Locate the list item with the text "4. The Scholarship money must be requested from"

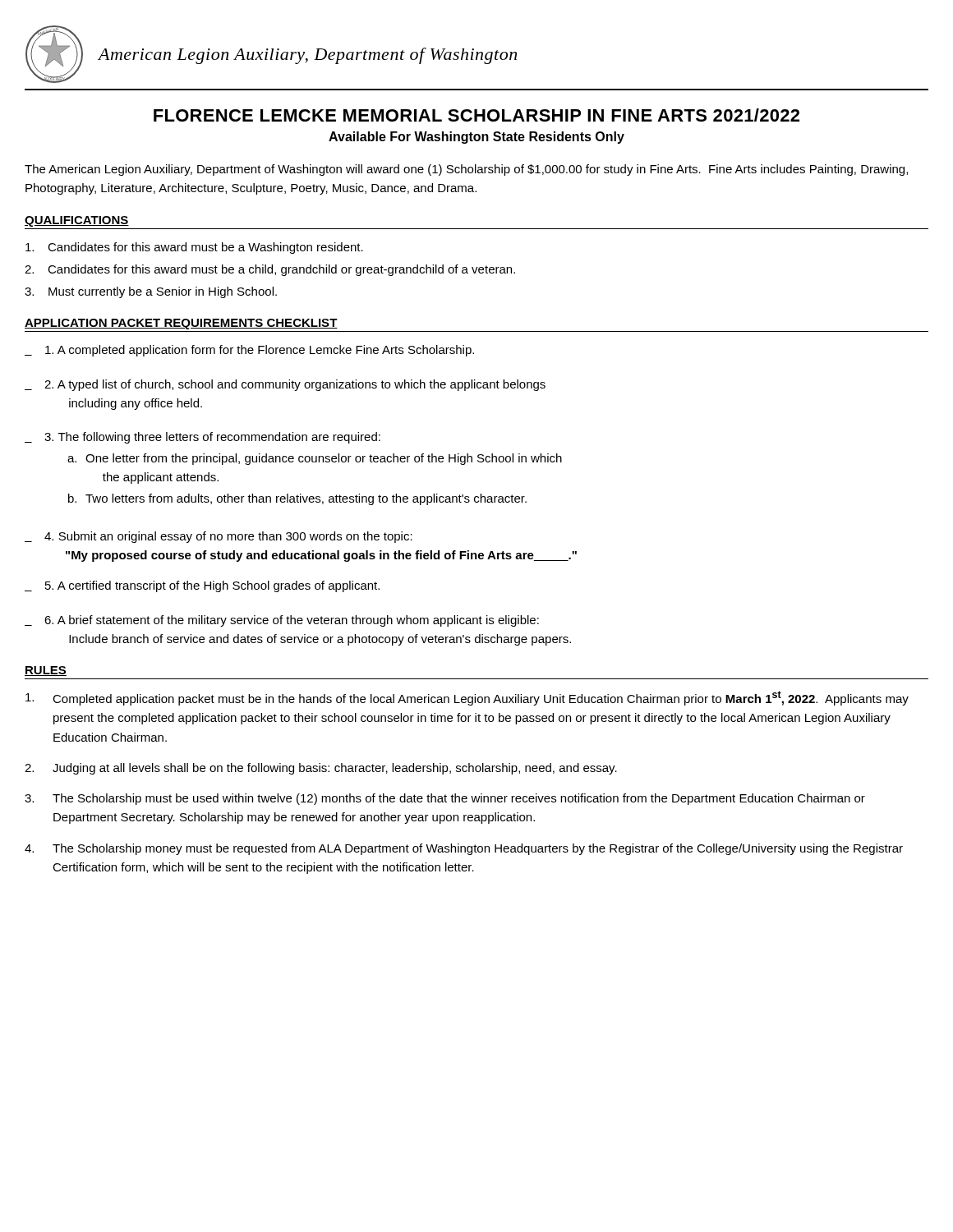tap(476, 857)
